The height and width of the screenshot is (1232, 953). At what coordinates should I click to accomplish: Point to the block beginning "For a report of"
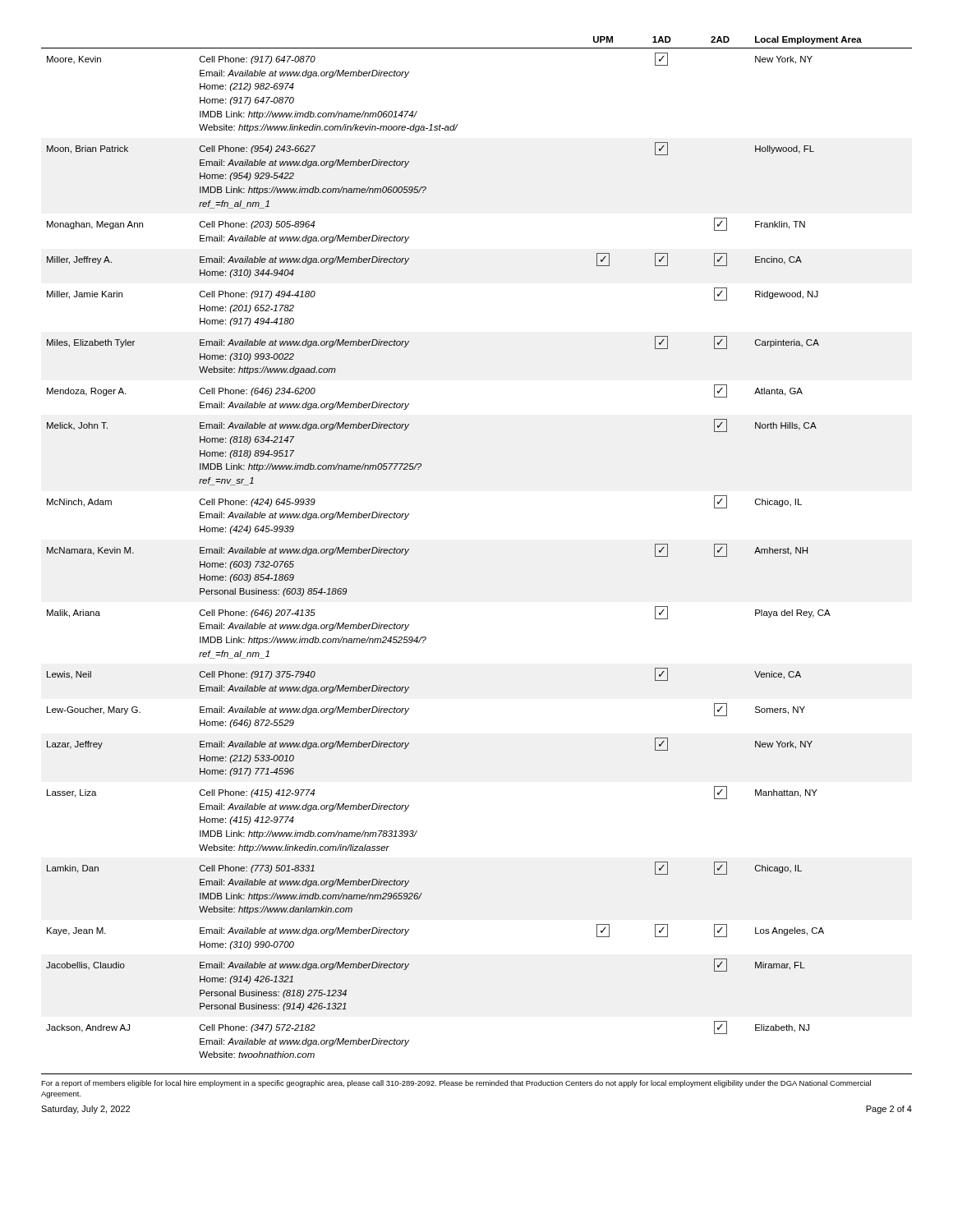click(x=456, y=1088)
